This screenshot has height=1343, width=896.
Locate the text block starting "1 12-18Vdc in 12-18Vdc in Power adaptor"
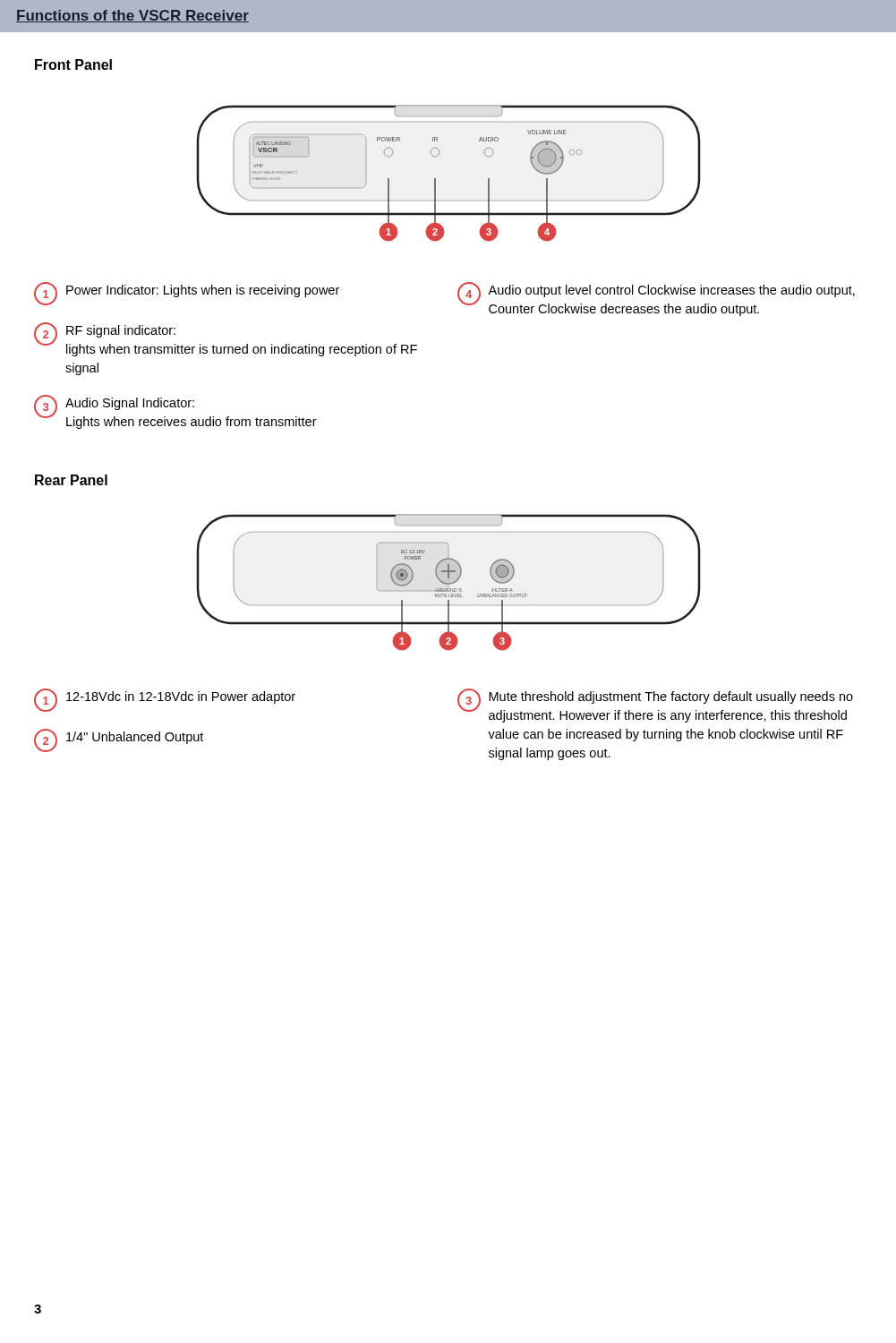(165, 700)
